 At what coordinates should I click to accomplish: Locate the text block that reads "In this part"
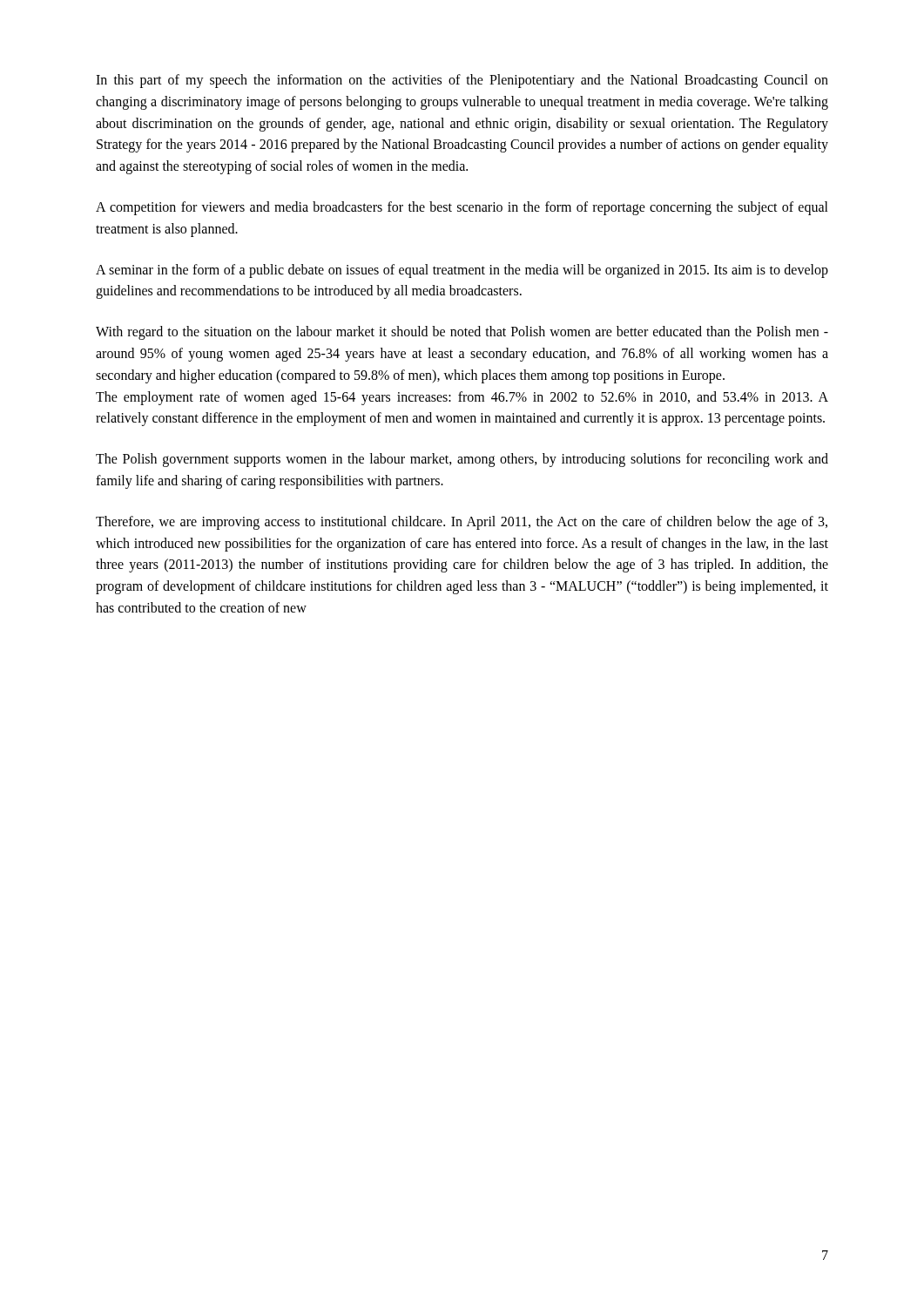462,123
